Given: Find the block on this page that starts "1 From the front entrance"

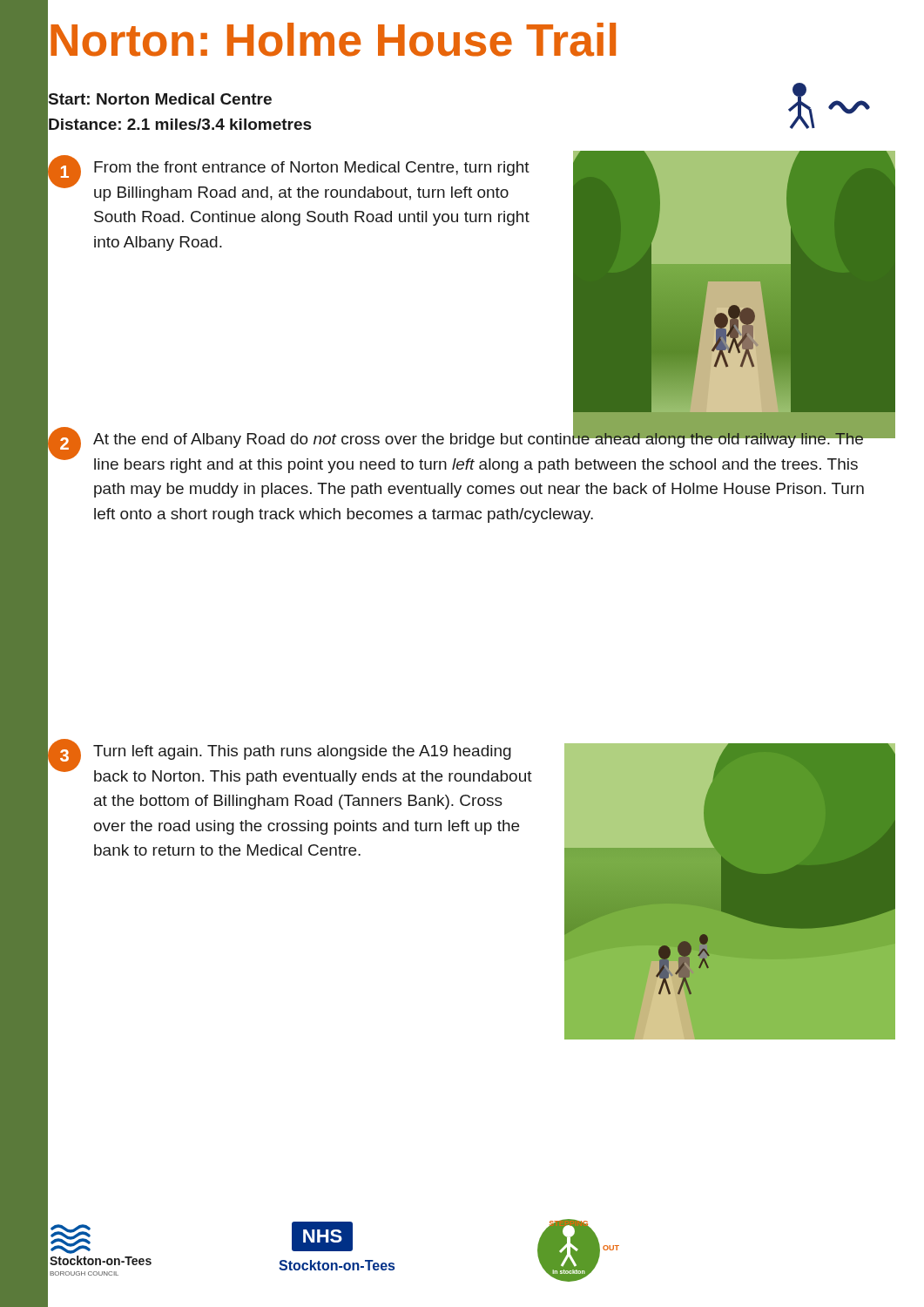Looking at the screenshot, I should (296, 205).
